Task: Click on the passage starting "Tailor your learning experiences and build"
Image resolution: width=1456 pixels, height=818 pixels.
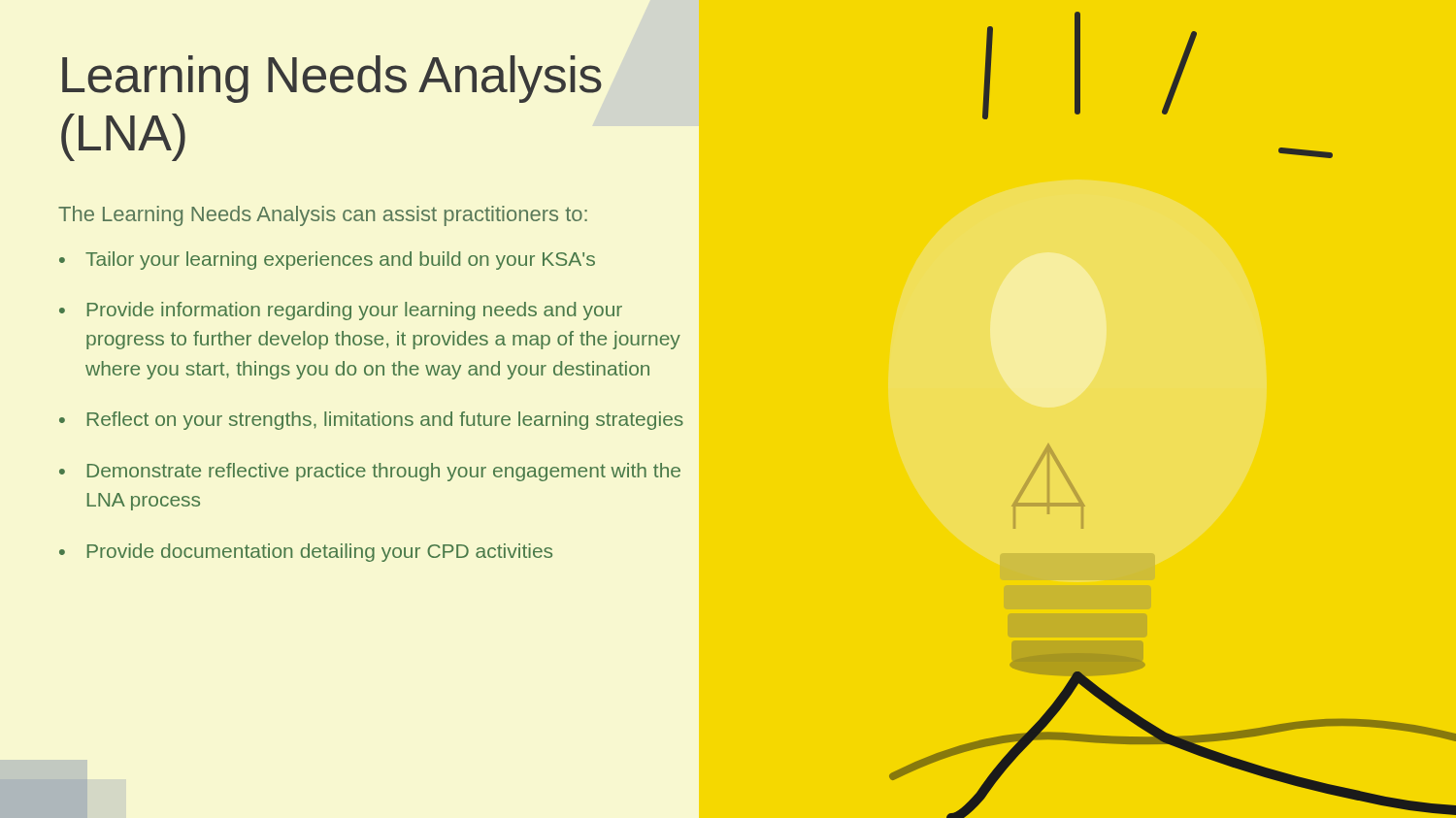Action: coord(372,259)
